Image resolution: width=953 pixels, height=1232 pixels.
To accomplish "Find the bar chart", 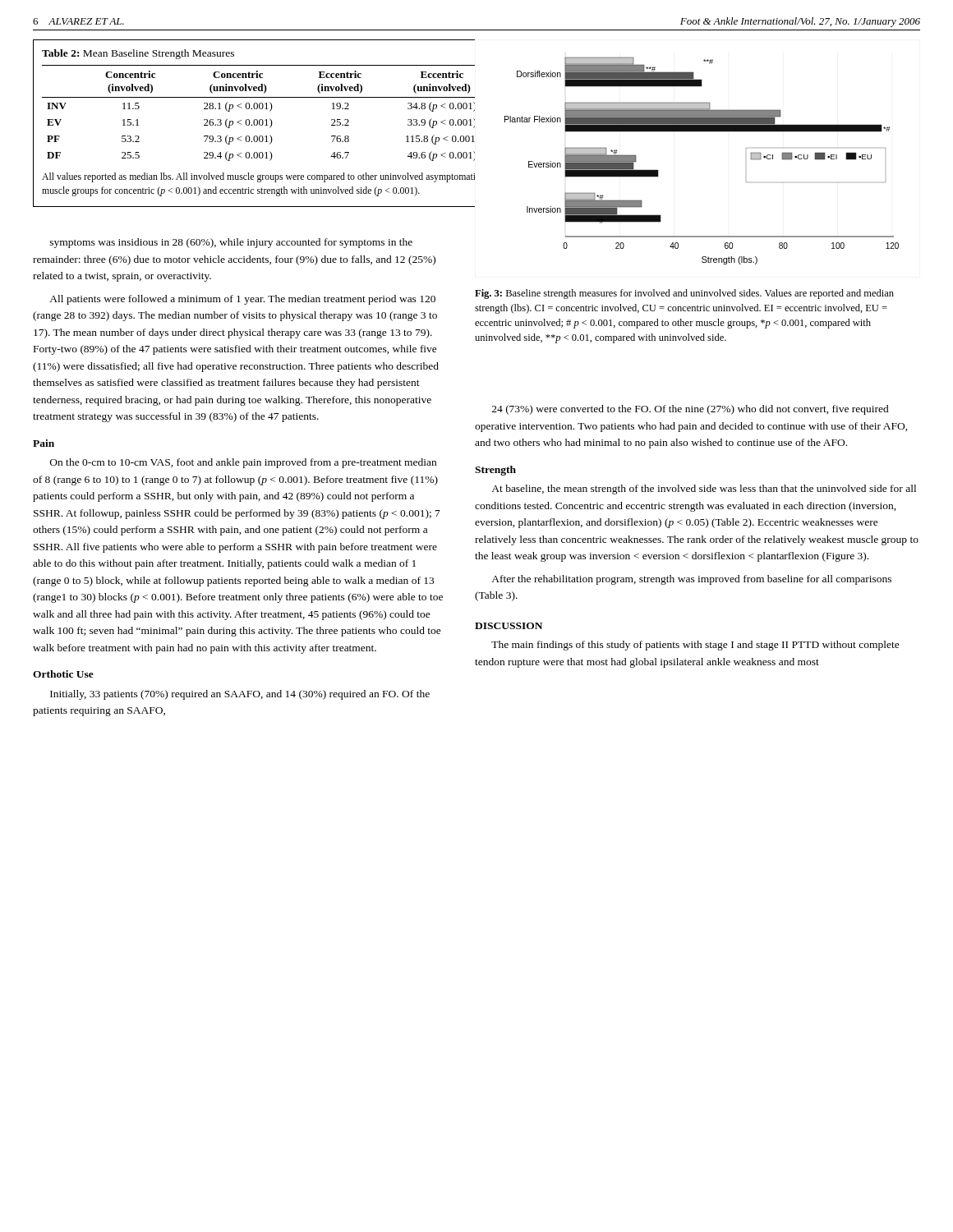I will coord(698,160).
